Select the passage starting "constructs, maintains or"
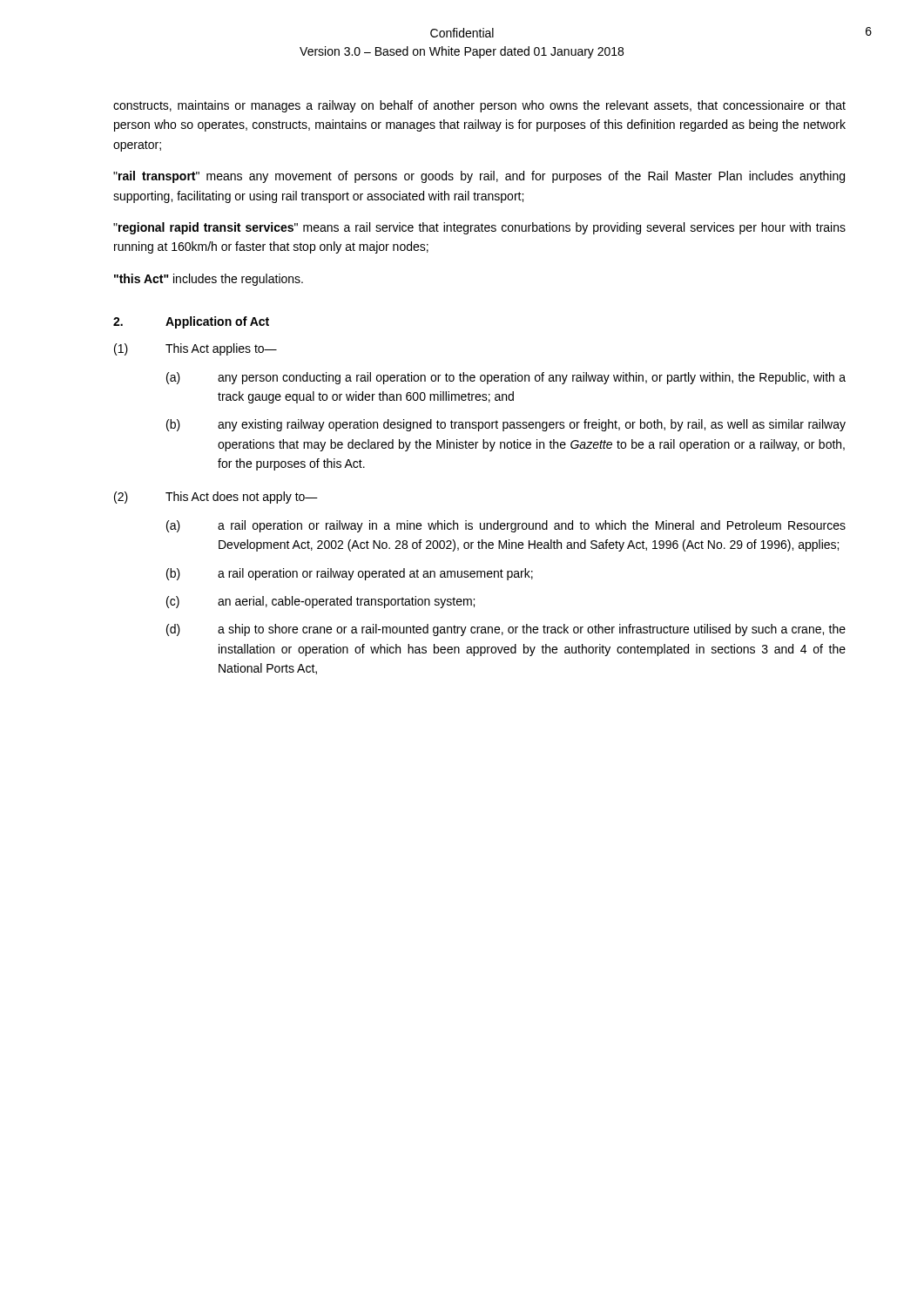 point(479,125)
